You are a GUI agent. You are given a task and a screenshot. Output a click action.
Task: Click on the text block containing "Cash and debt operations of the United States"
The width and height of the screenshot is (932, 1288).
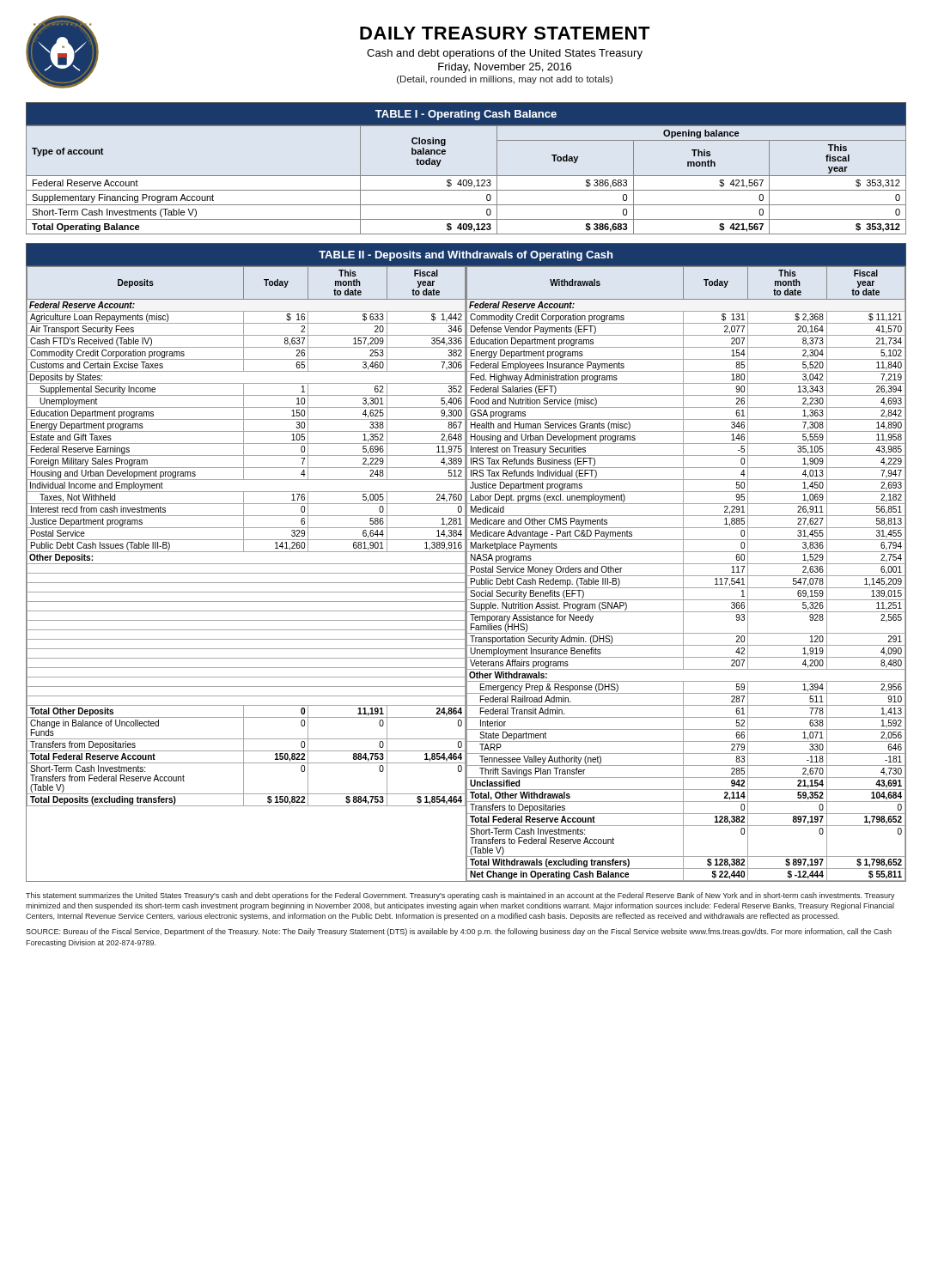coord(505,52)
